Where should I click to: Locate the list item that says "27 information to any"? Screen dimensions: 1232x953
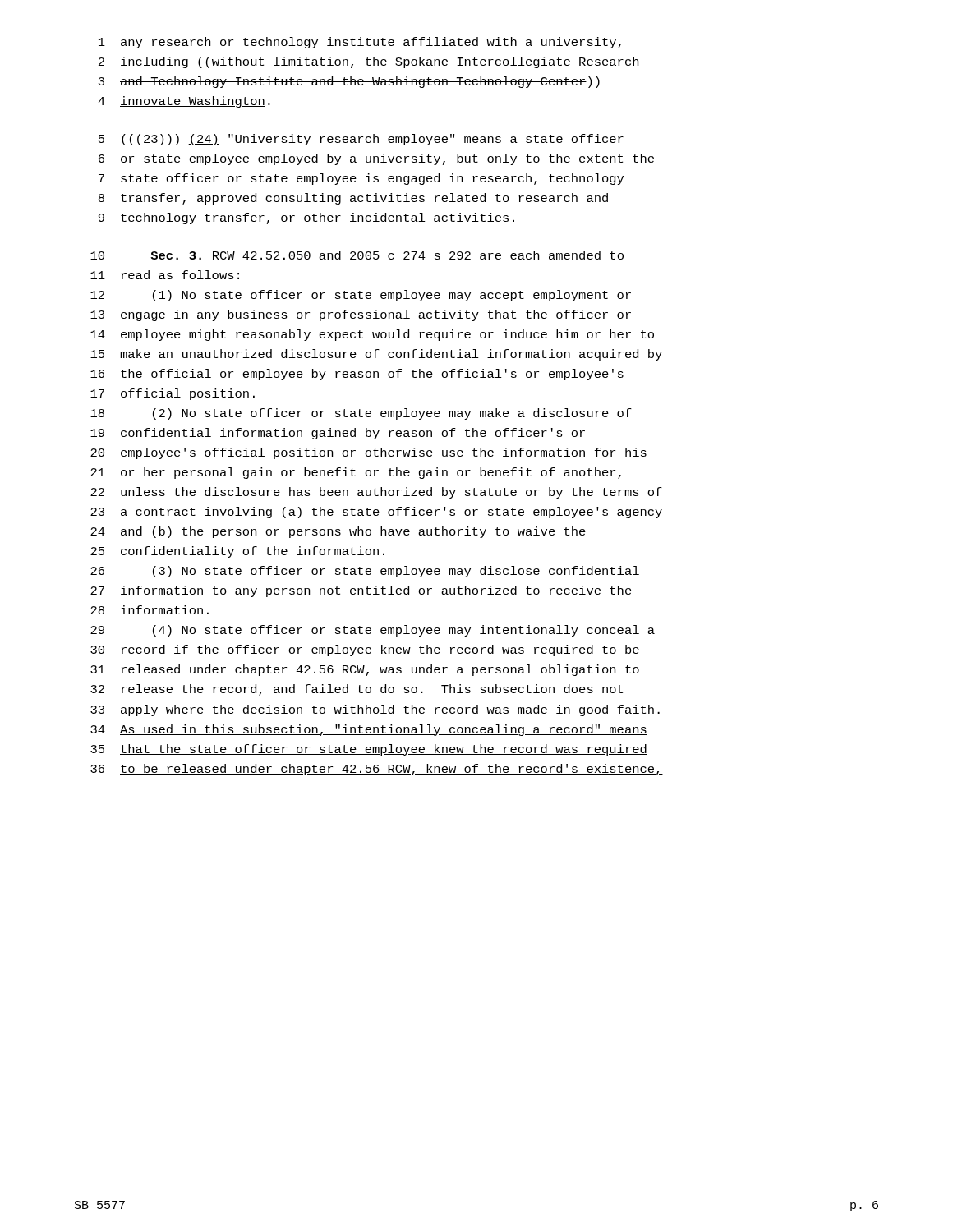[x=476, y=592]
